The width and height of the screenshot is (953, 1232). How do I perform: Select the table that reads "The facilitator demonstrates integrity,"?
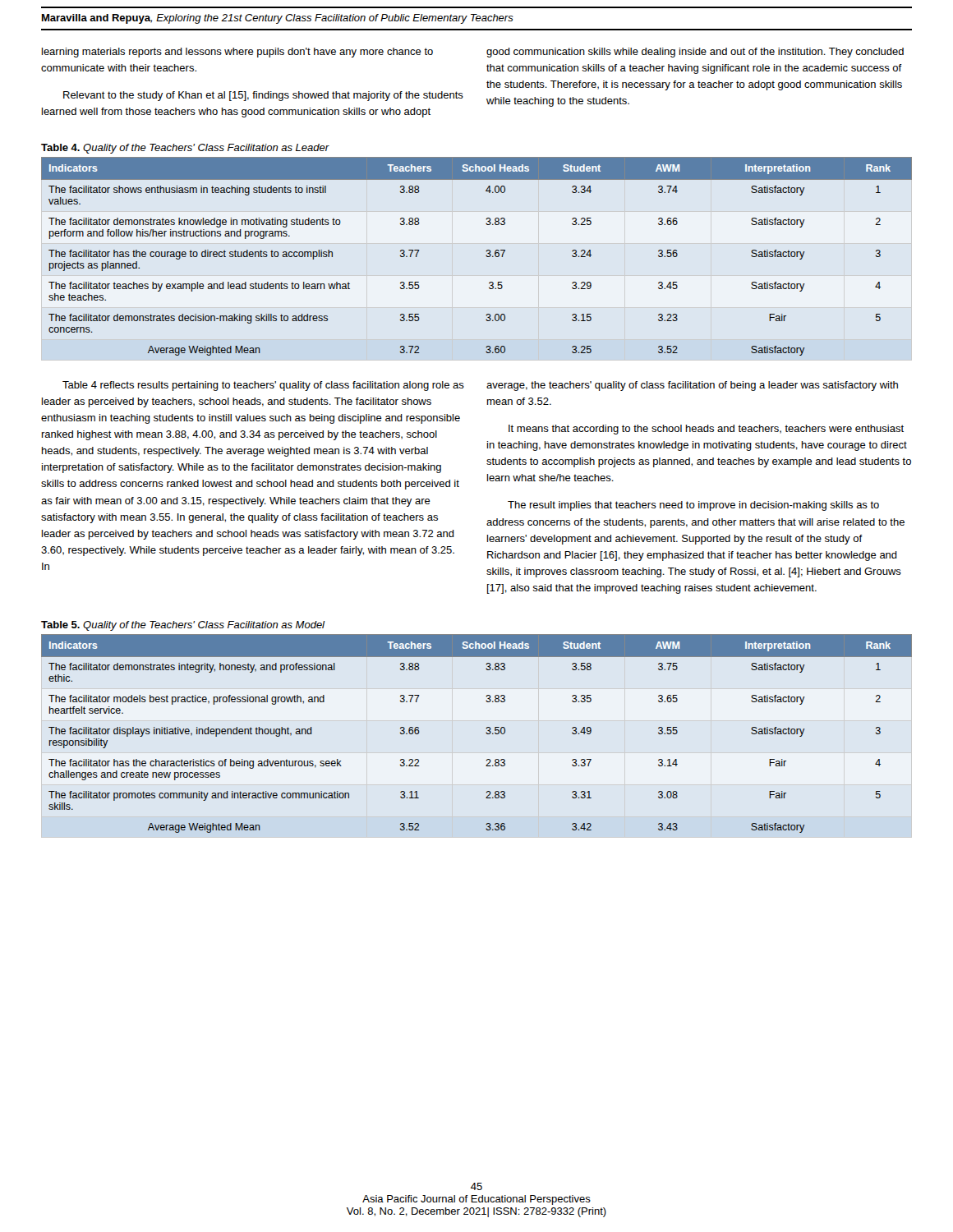point(476,736)
